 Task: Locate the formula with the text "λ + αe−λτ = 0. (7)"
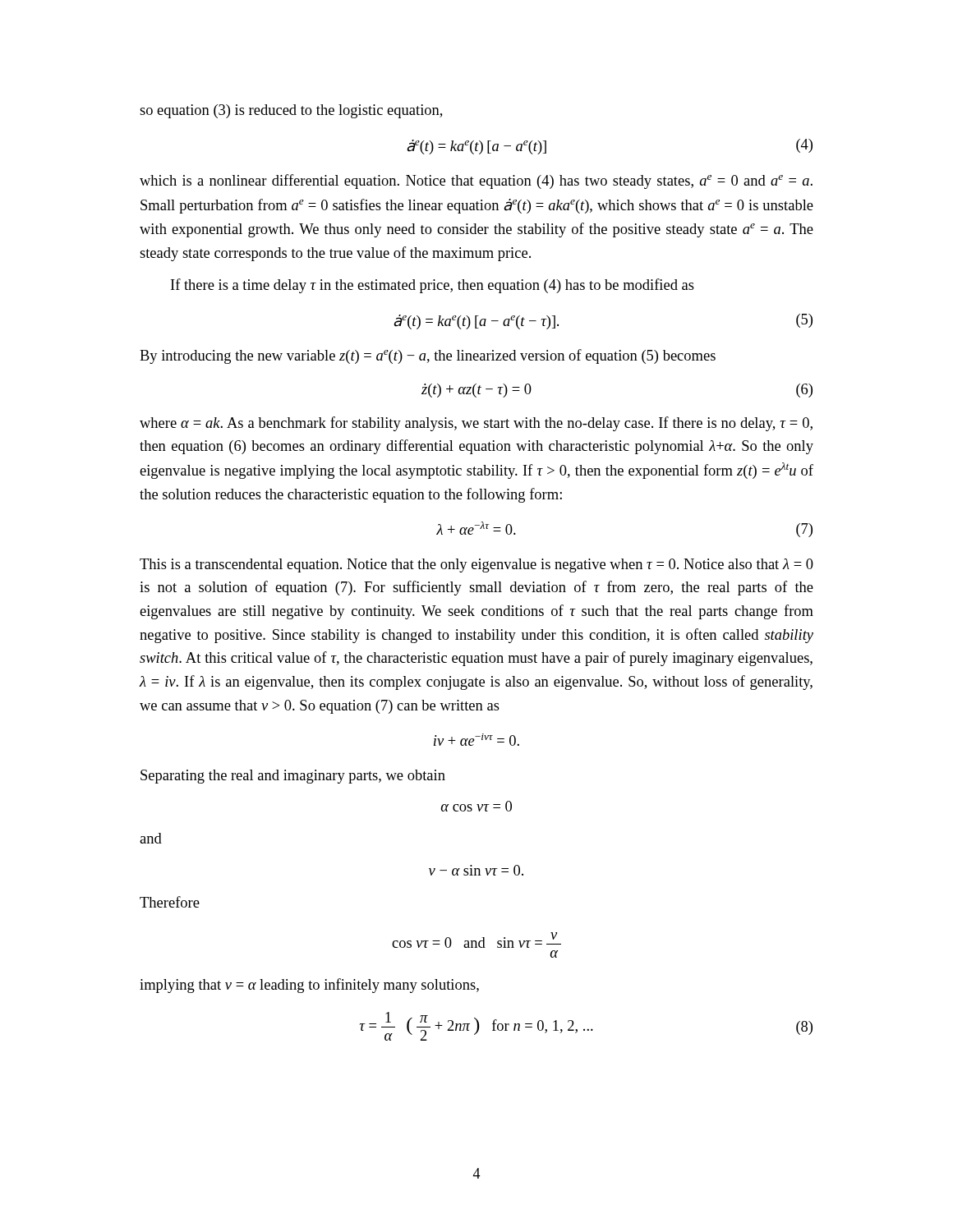pos(481,529)
